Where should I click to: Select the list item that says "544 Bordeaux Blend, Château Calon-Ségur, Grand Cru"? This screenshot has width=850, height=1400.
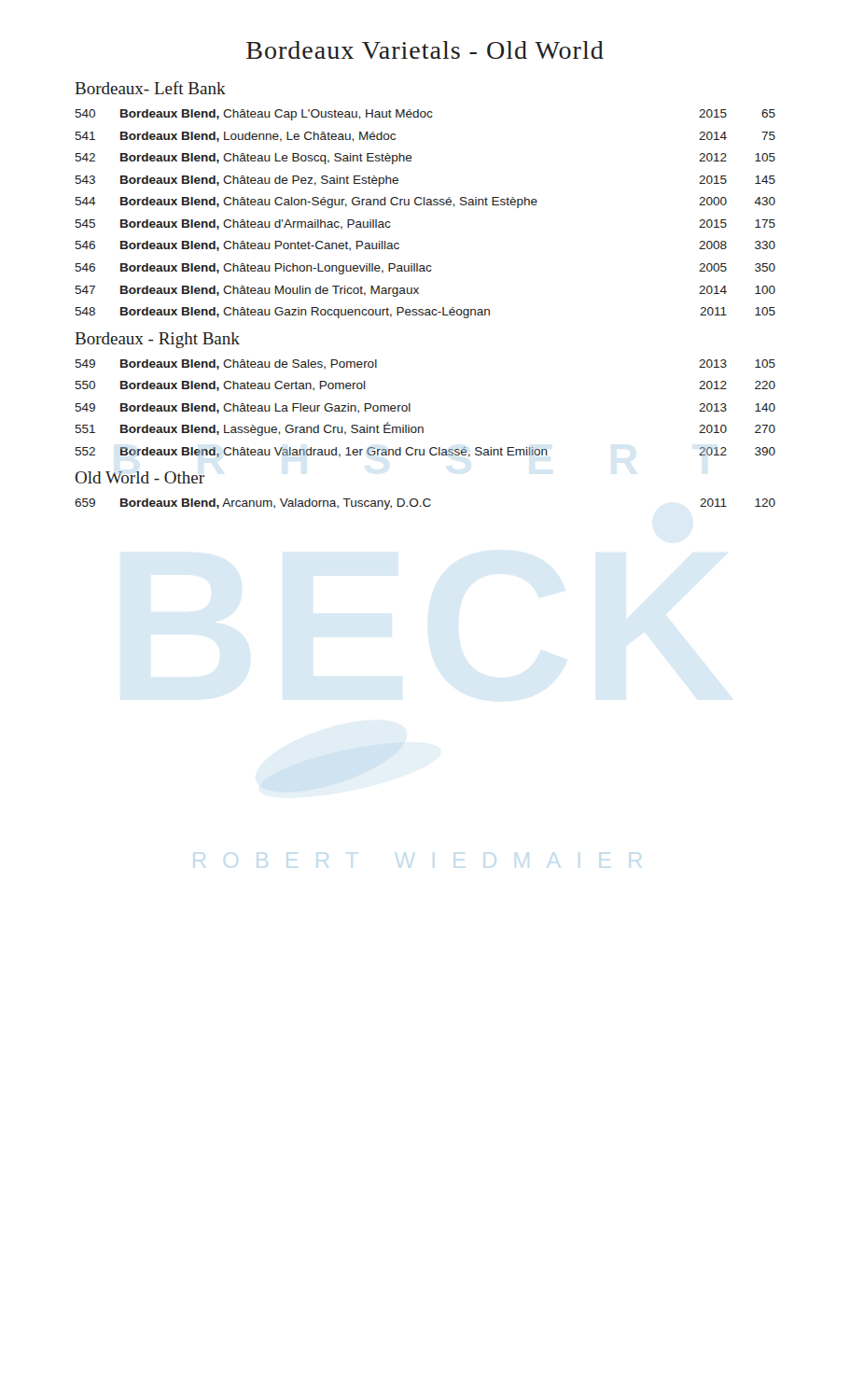(425, 202)
